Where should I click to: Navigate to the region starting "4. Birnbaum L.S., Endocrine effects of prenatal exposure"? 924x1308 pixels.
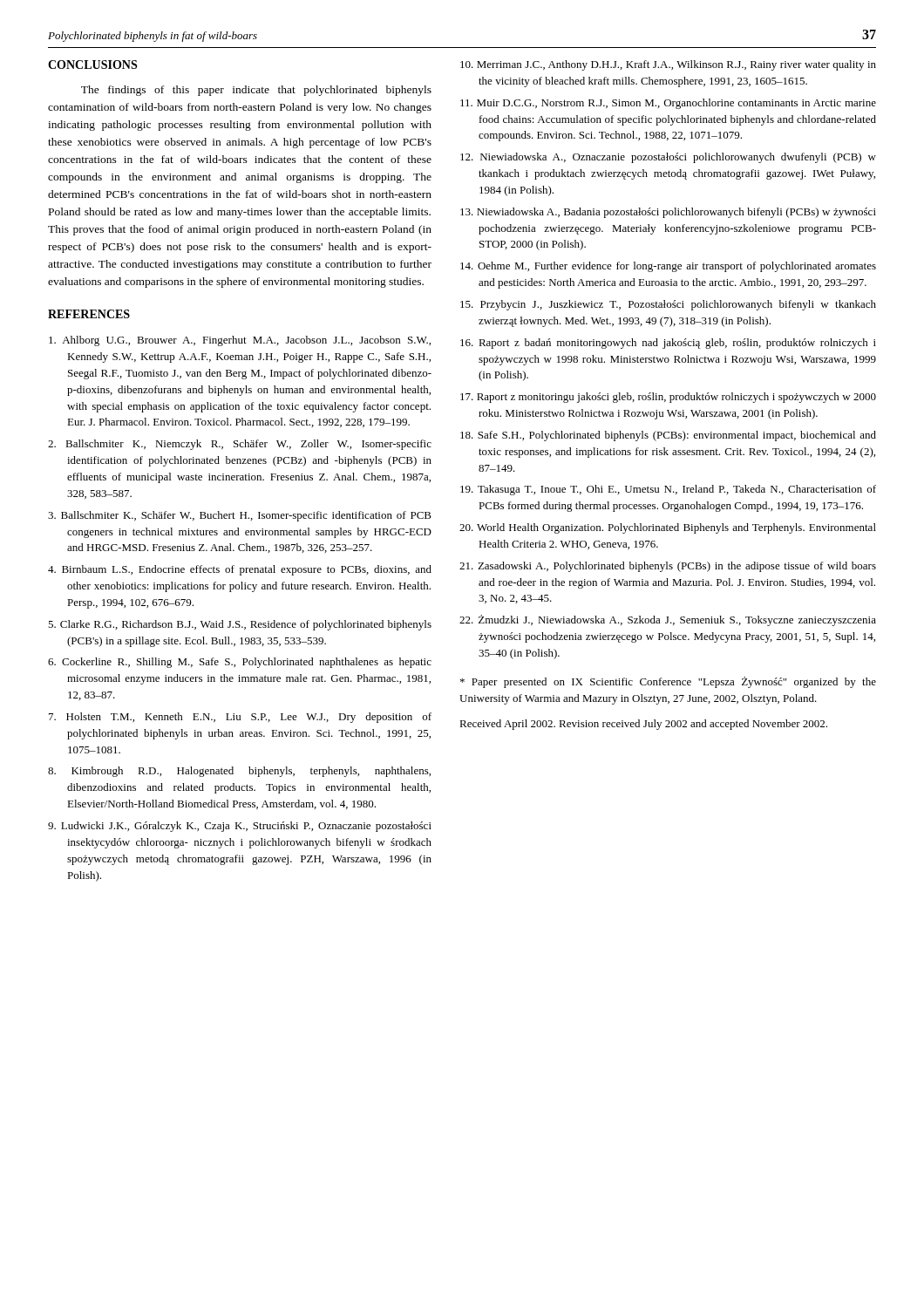(x=240, y=586)
